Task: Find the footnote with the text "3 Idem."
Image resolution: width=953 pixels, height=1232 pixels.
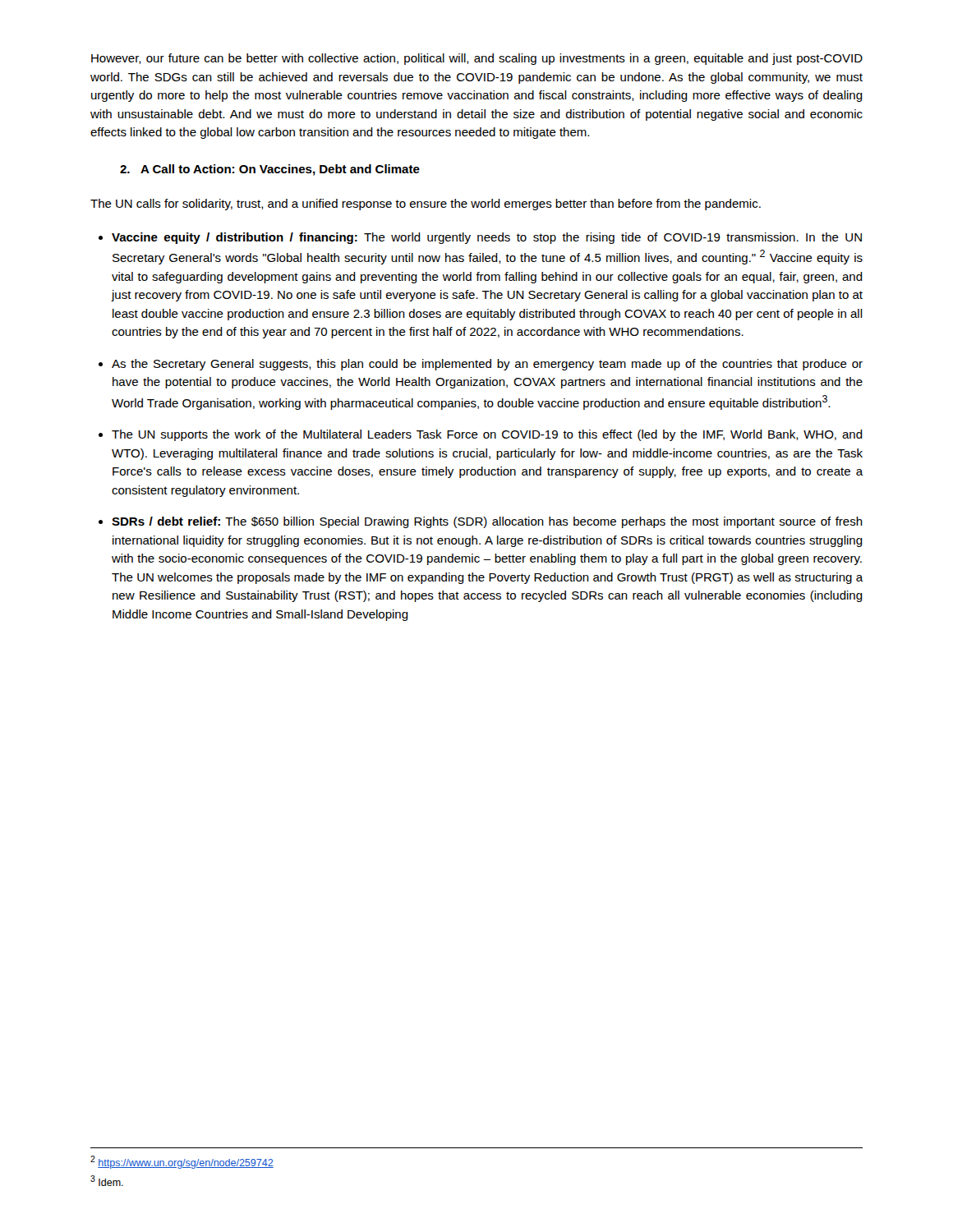Action: [x=107, y=1182]
